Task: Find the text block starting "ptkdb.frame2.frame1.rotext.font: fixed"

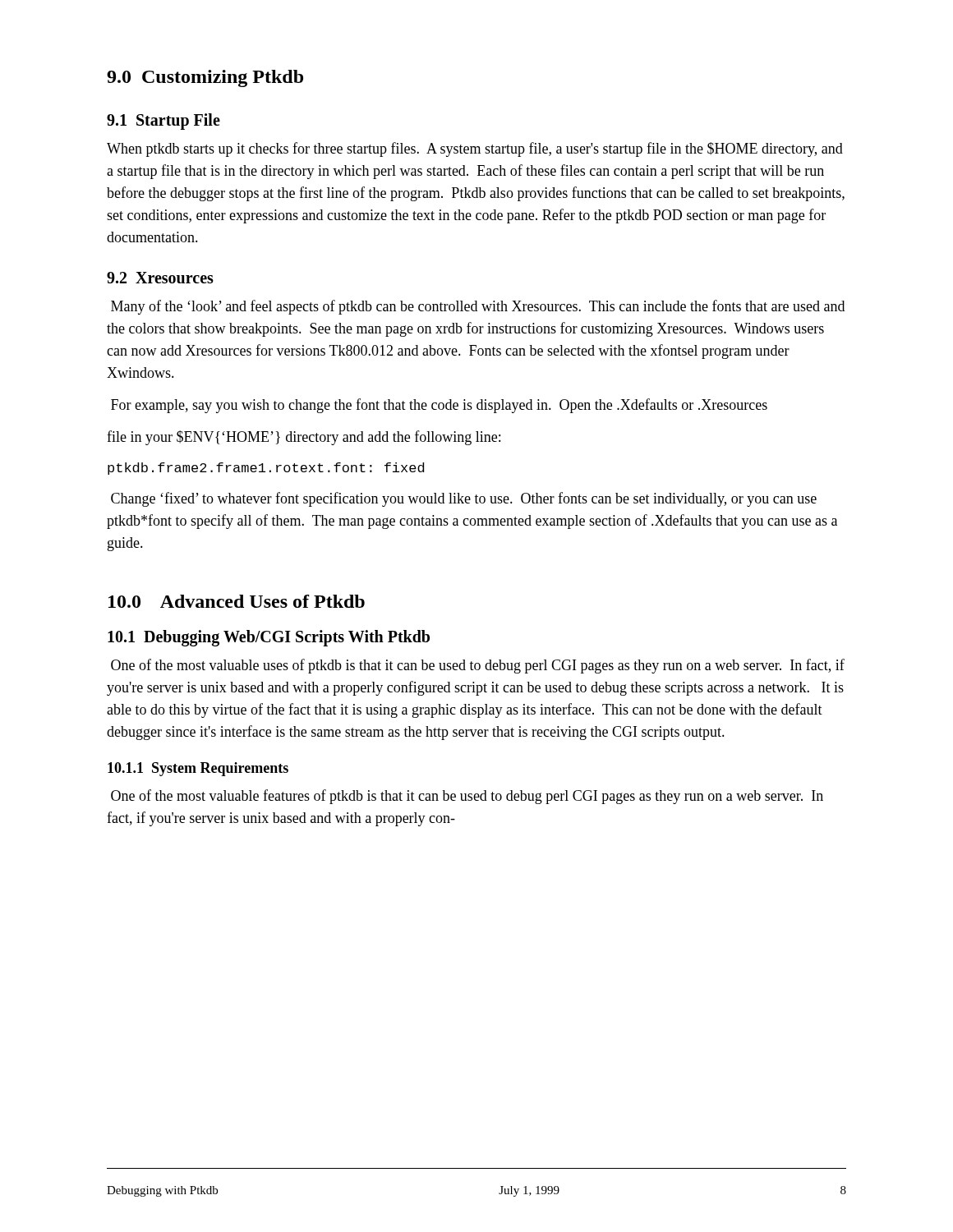Action: pos(266,469)
